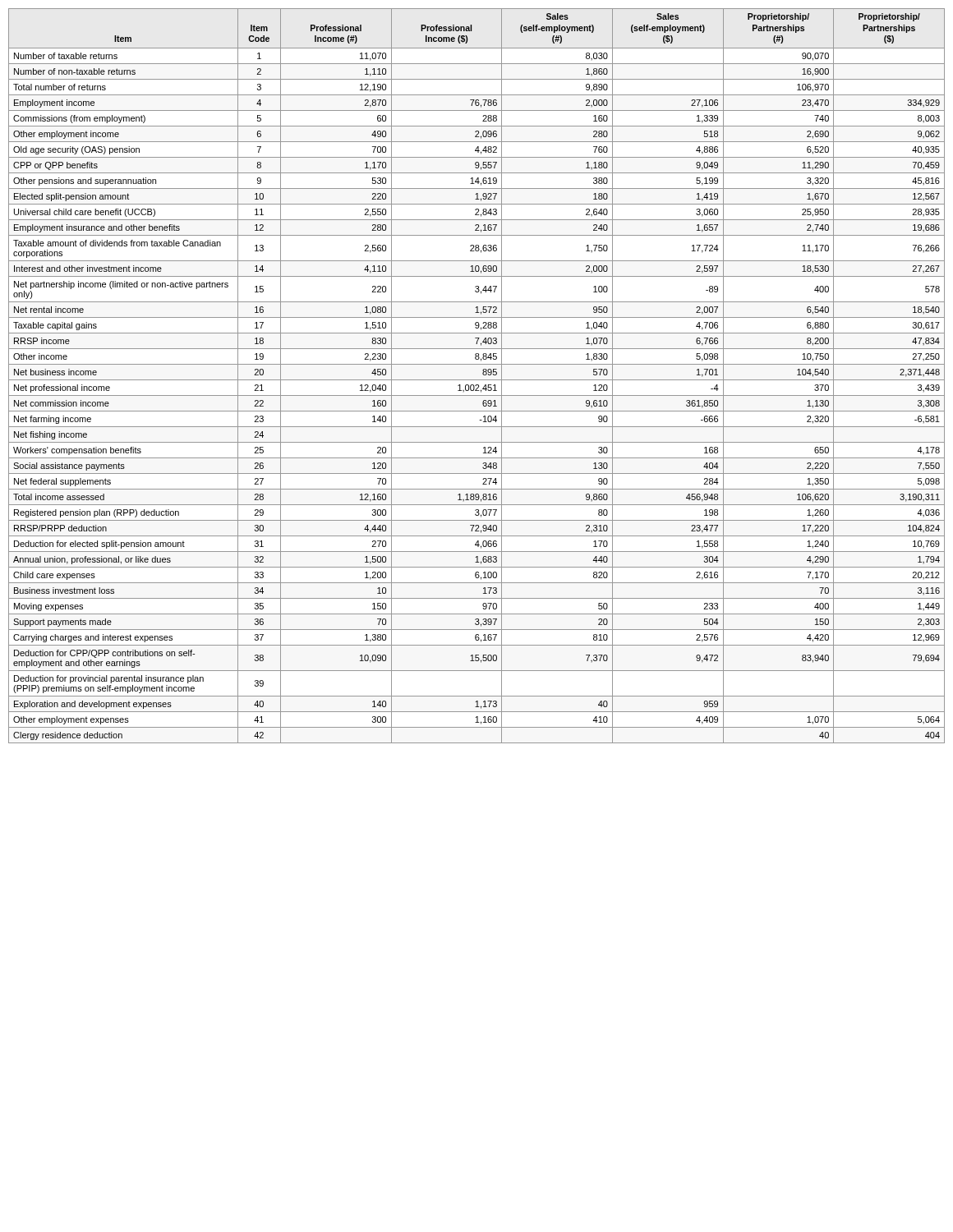Locate the table with the text "Child care expenses"

coord(476,376)
